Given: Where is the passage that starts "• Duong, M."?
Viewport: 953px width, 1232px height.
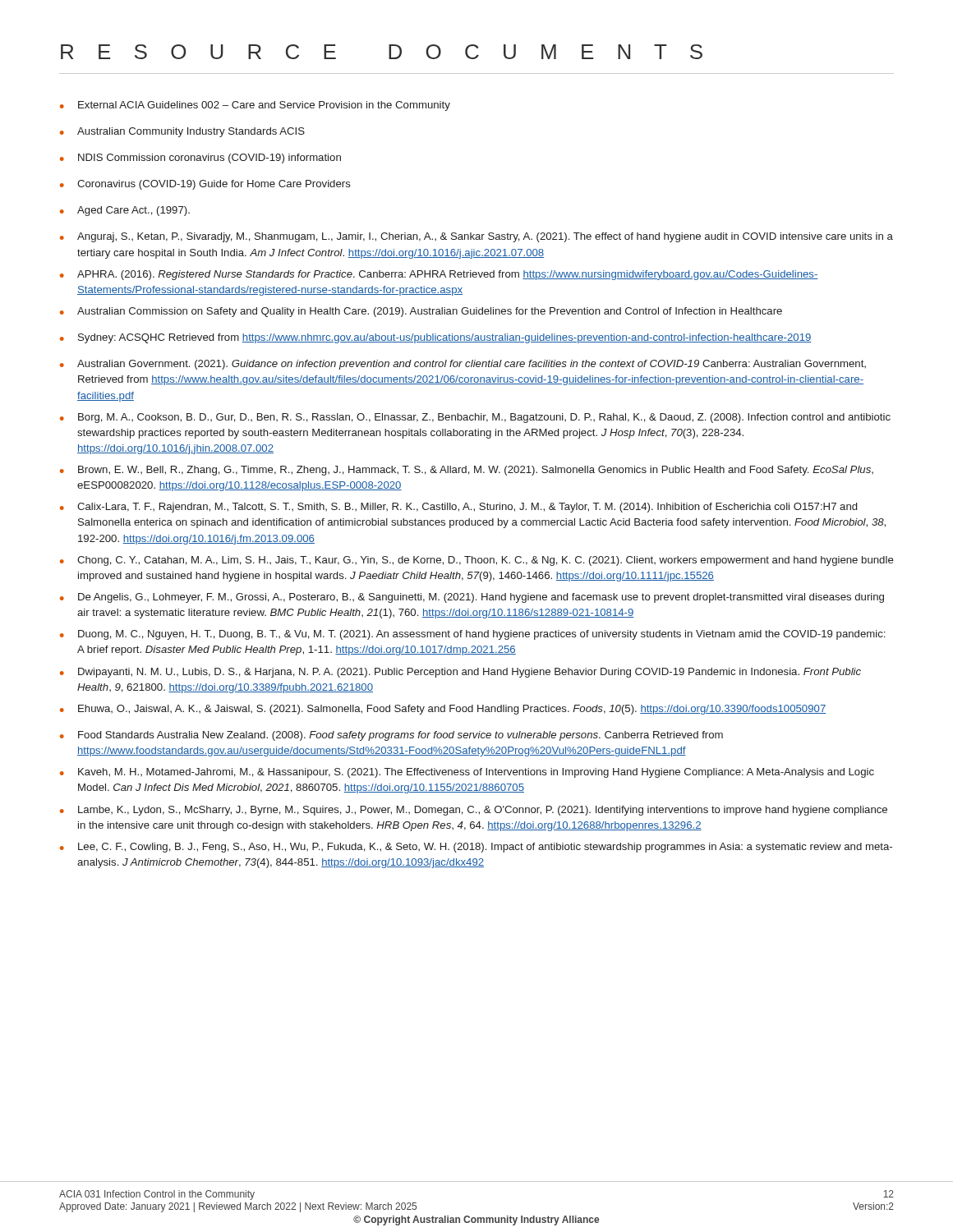Looking at the screenshot, I should [x=476, y=642].
